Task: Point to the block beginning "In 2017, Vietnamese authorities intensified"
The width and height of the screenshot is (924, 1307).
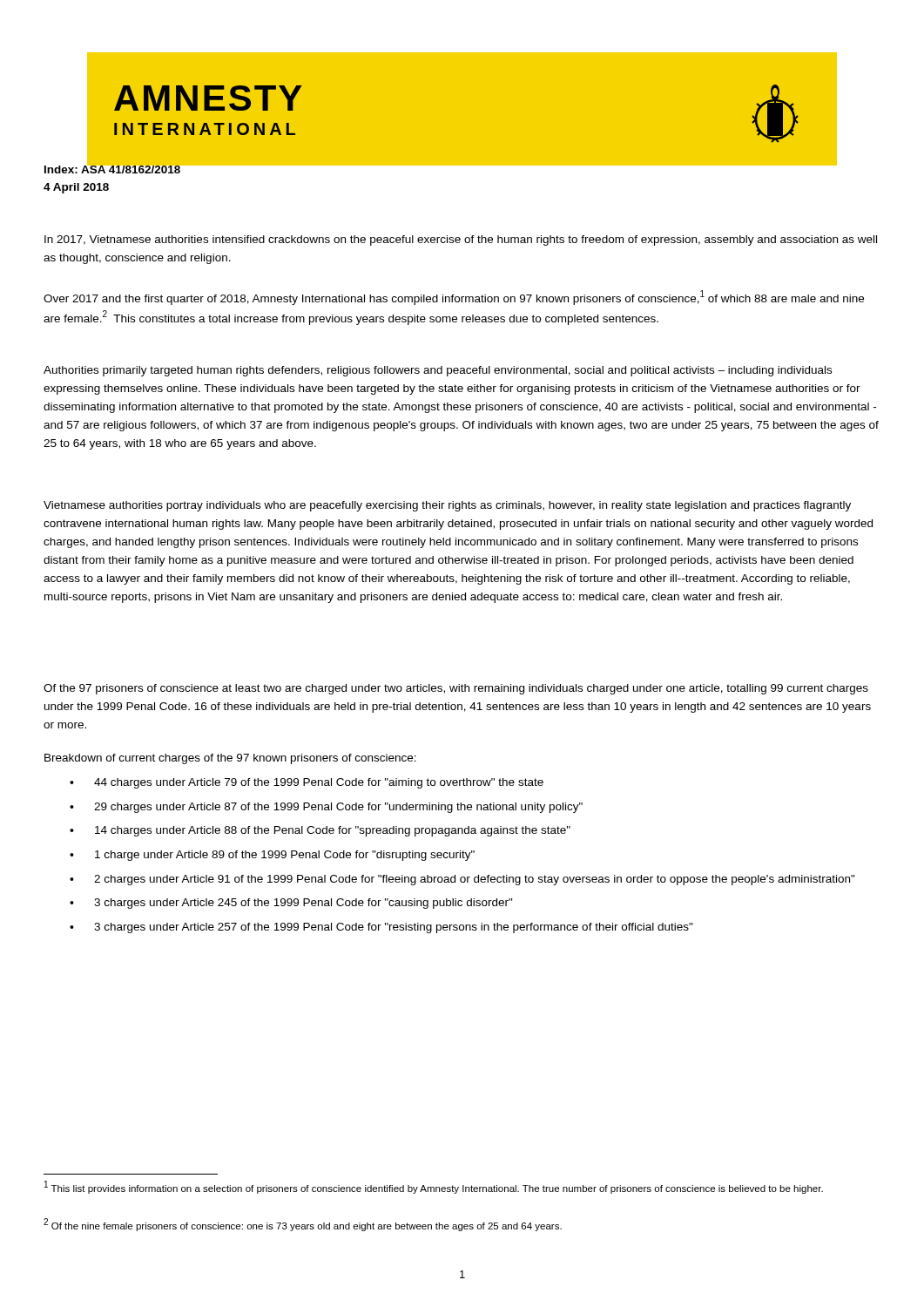Action: 462,249
